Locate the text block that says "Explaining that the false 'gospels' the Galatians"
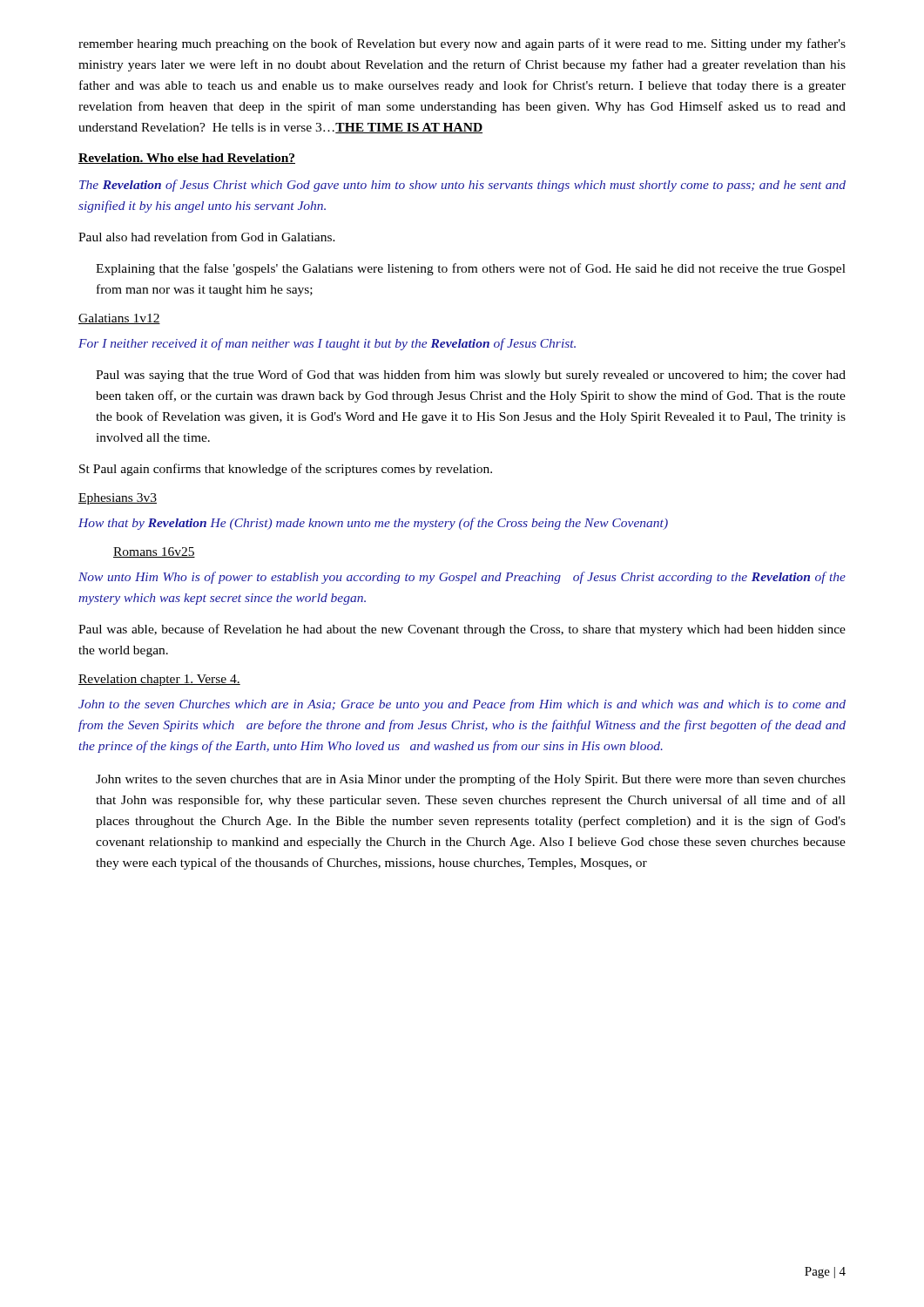This screenshot has height=1307, width=924. (471, 279)
